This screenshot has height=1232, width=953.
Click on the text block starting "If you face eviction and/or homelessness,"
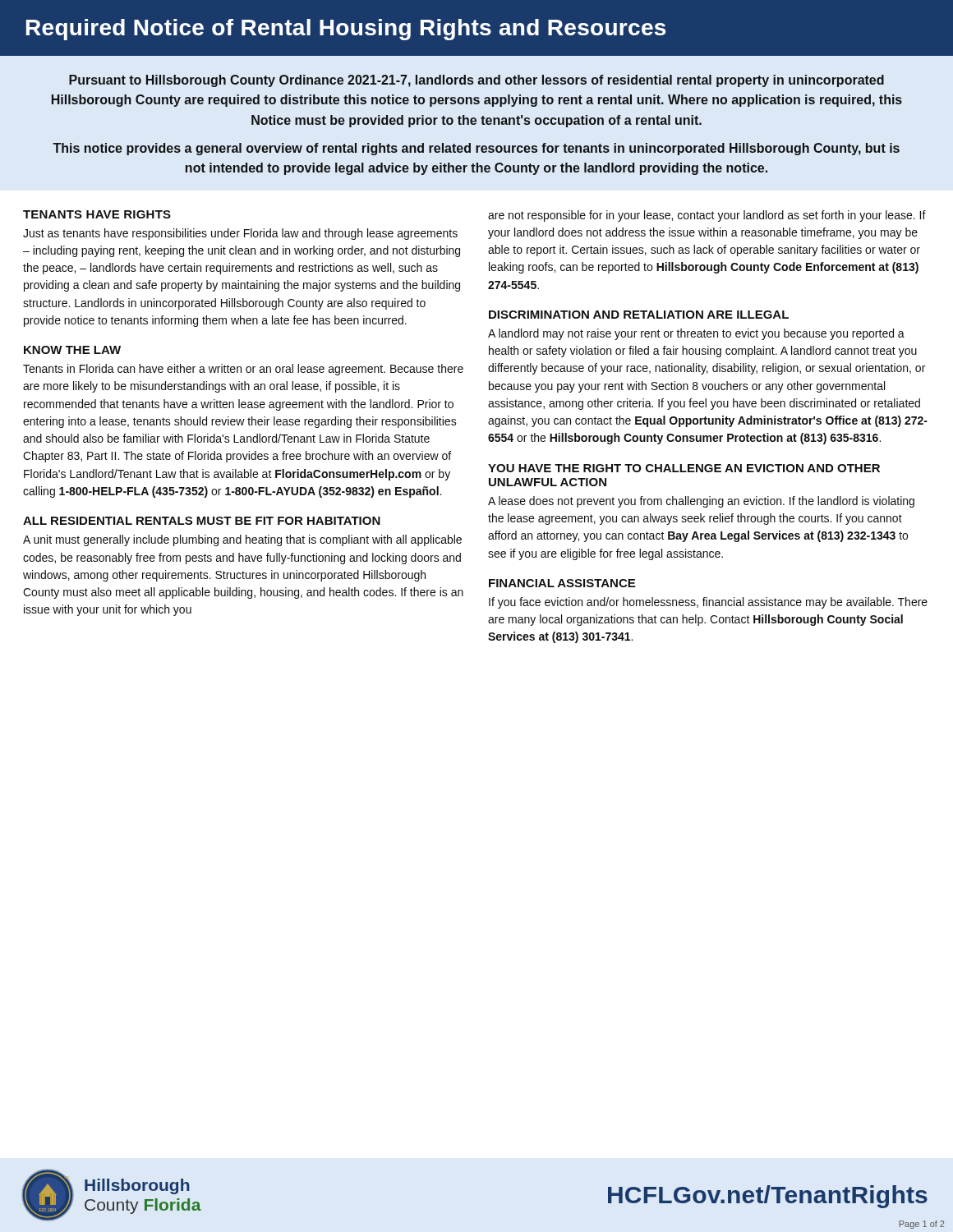click(709, 620)
